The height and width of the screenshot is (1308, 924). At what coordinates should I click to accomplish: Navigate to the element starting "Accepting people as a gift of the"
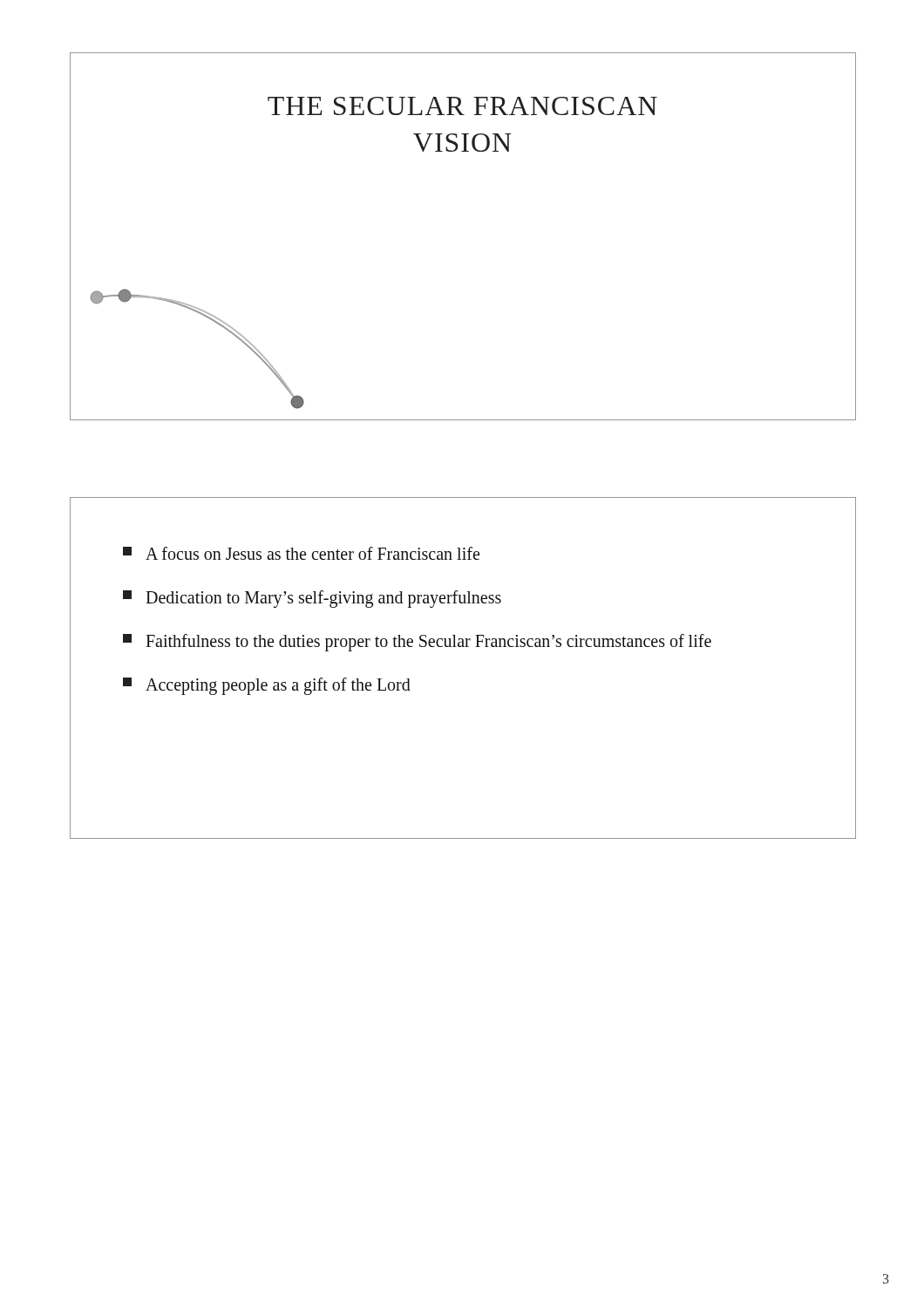(x=267, y=685)
